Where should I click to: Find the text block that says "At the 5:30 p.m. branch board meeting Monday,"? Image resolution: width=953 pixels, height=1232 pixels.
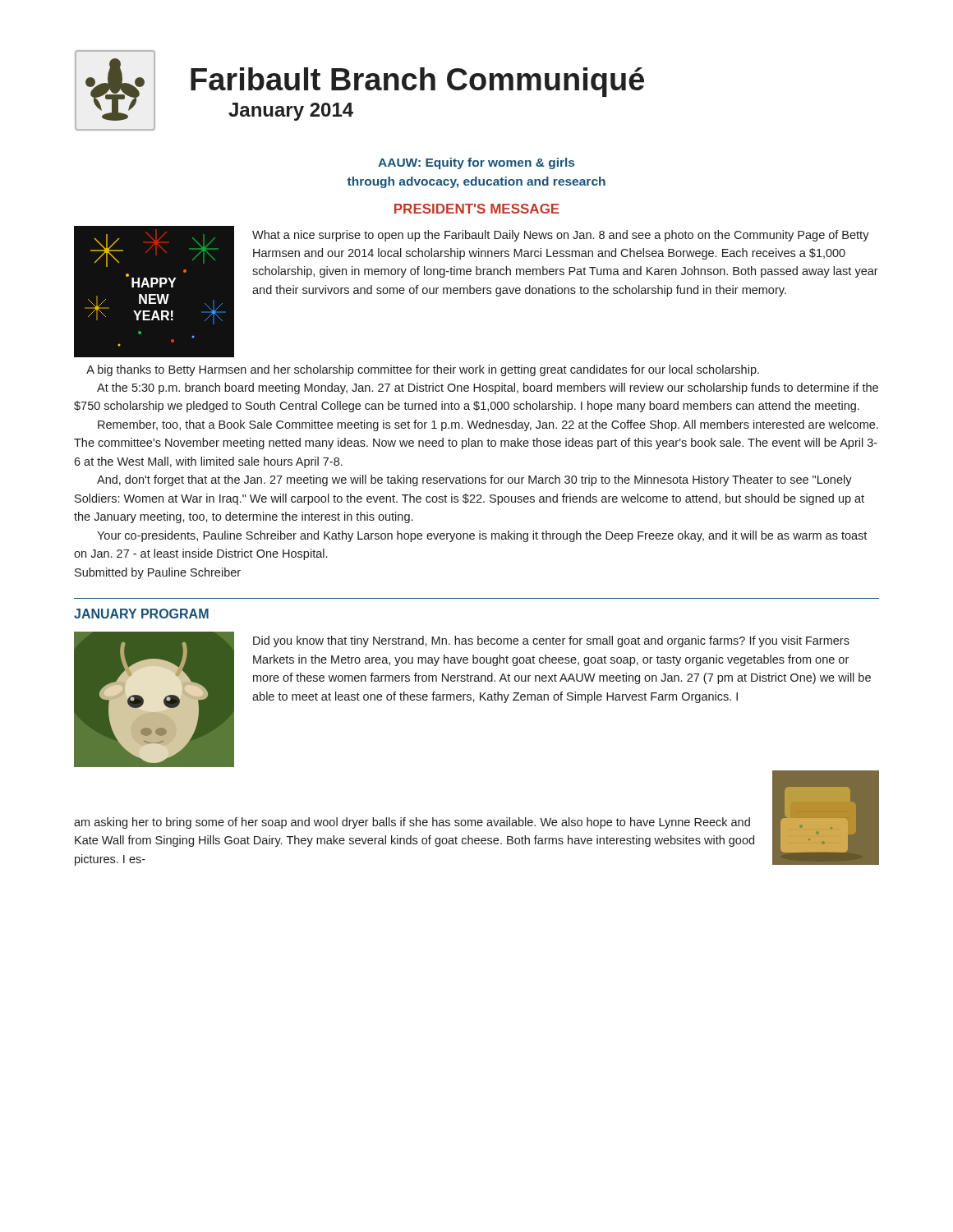(476, 397)
